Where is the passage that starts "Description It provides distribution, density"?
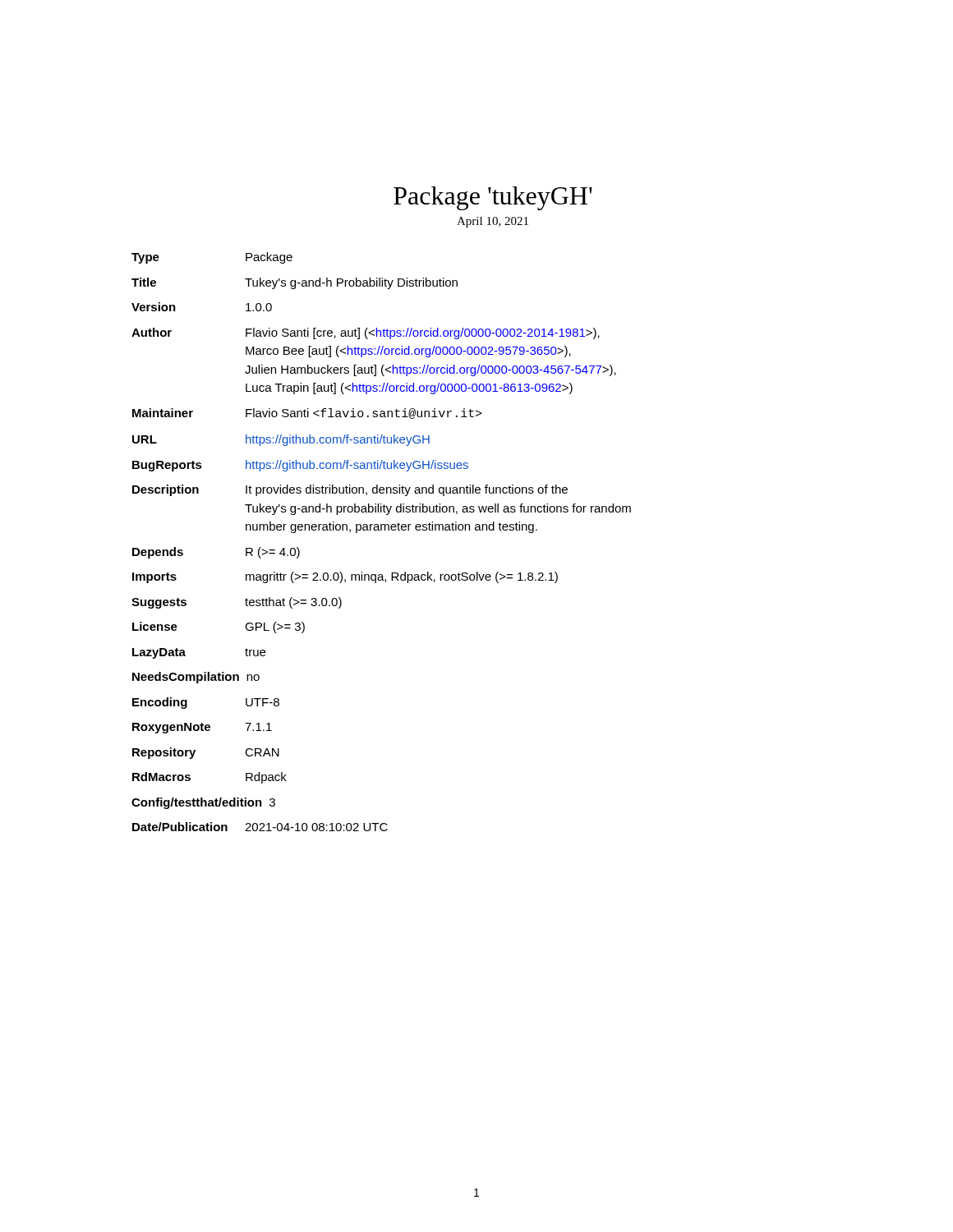Viewport: 953px width, 1232px height. pos(493,508)
